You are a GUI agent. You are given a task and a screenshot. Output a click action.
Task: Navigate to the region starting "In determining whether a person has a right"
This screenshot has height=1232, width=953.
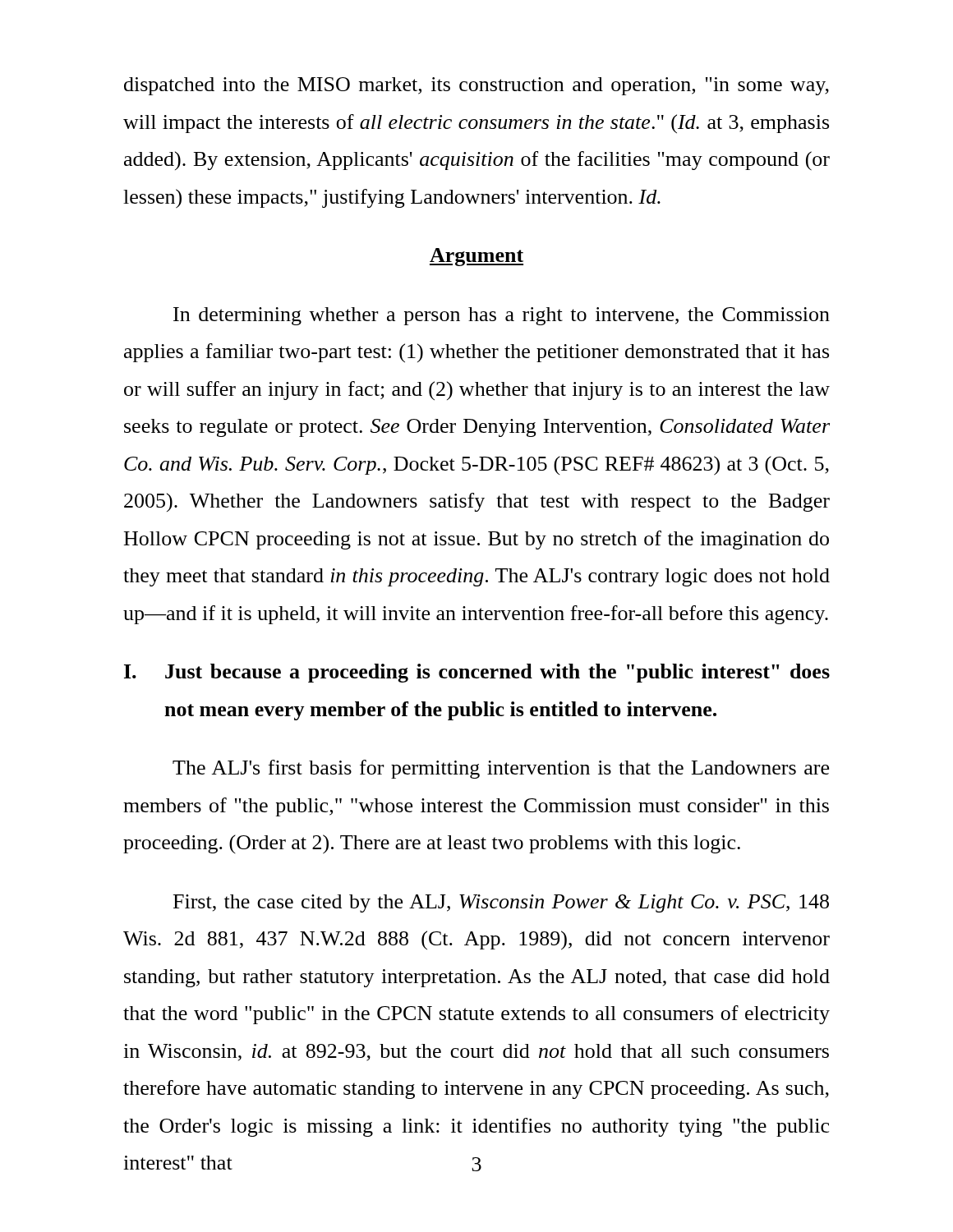(x=476, y=463)
